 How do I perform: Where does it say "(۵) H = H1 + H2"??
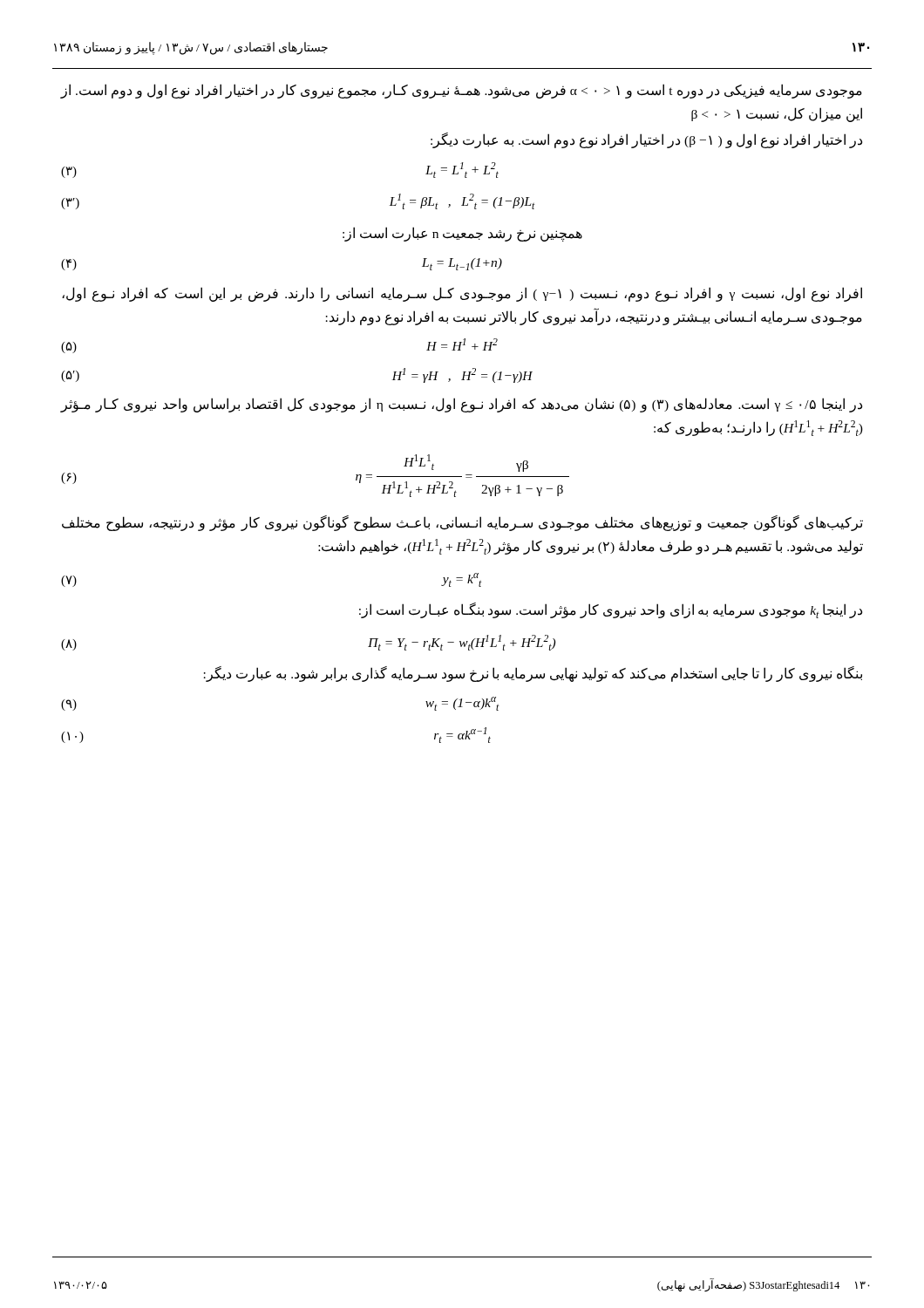click(440, 346)
